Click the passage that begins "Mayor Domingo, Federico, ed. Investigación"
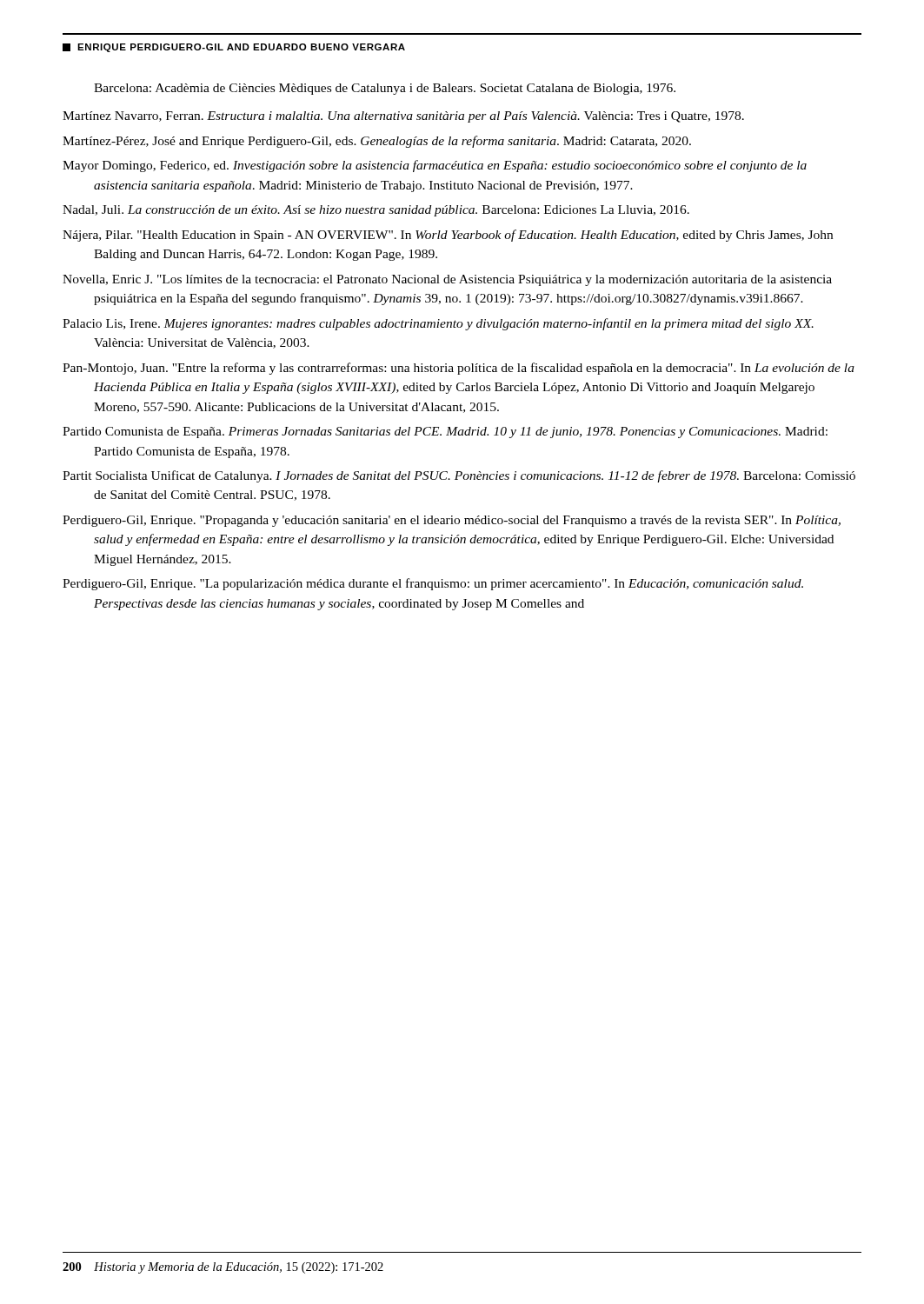 (x=435, y=175)
